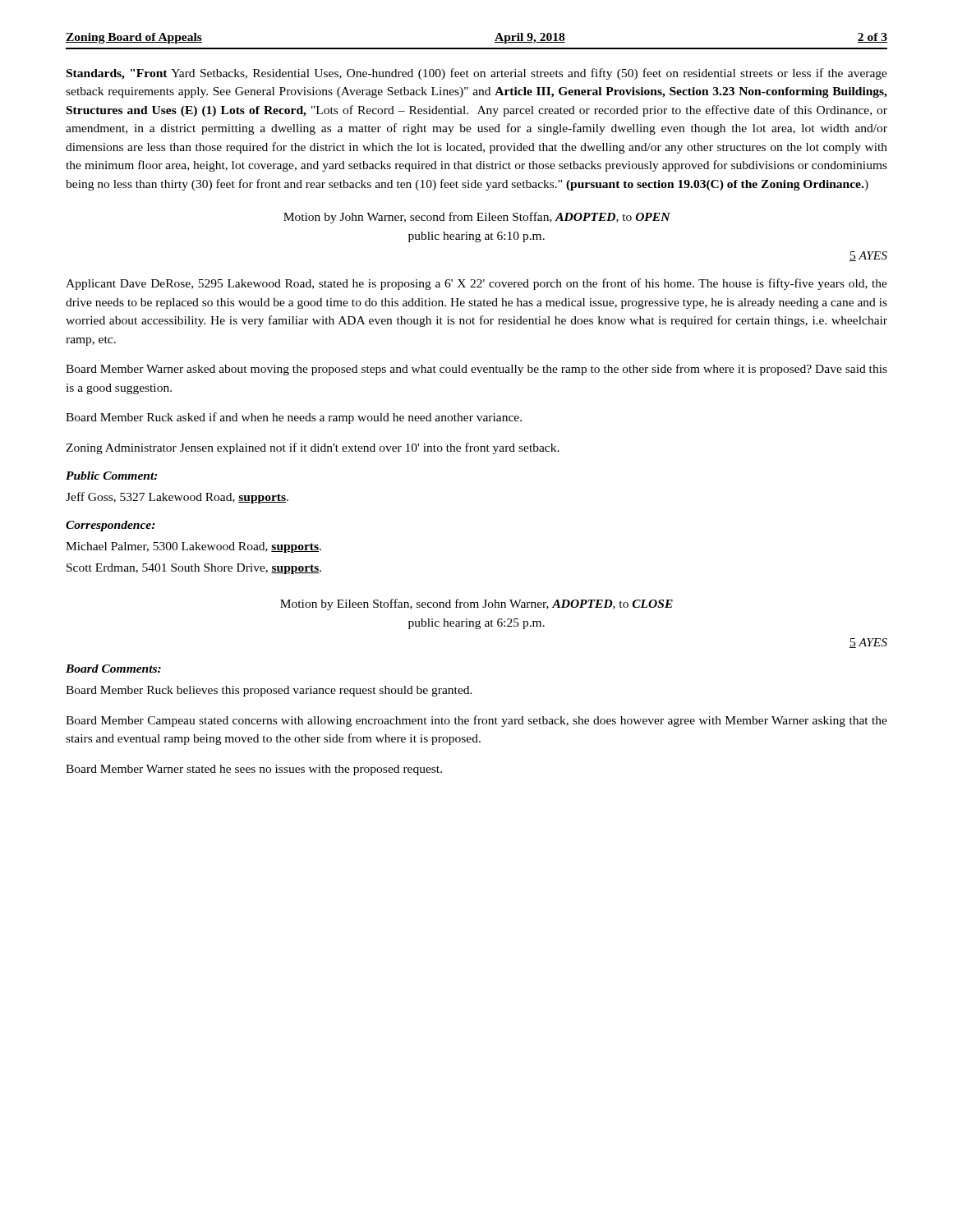The width and height of the screenshot is (953, 1232).
Task: Locate the element starting "Public Comment:"
Action: (x=112, y=475)
